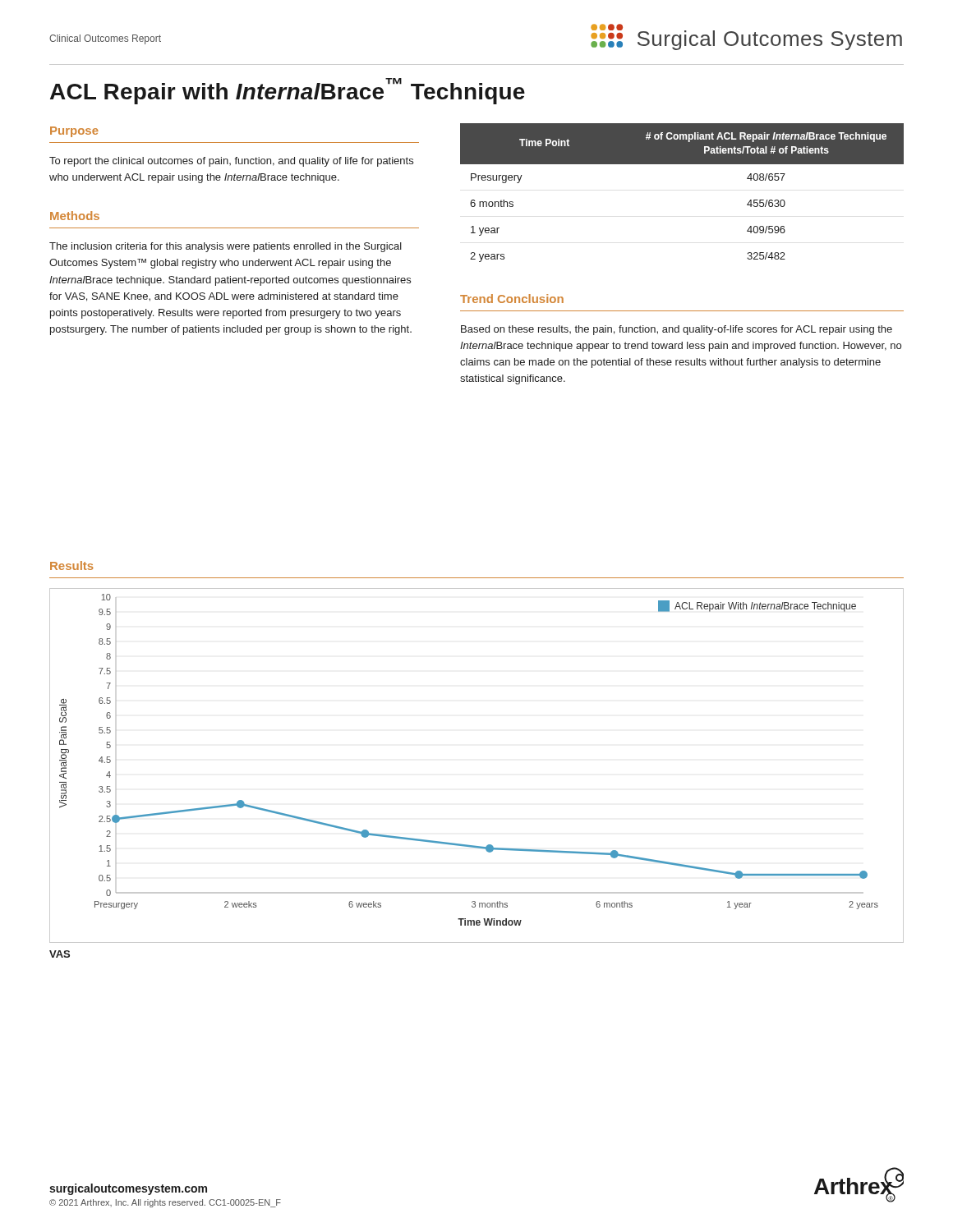Locate the block of text that opens with "Based on these results, the pain, function,"
Screen dimensions: 1232x953
(x=681, y=353)
